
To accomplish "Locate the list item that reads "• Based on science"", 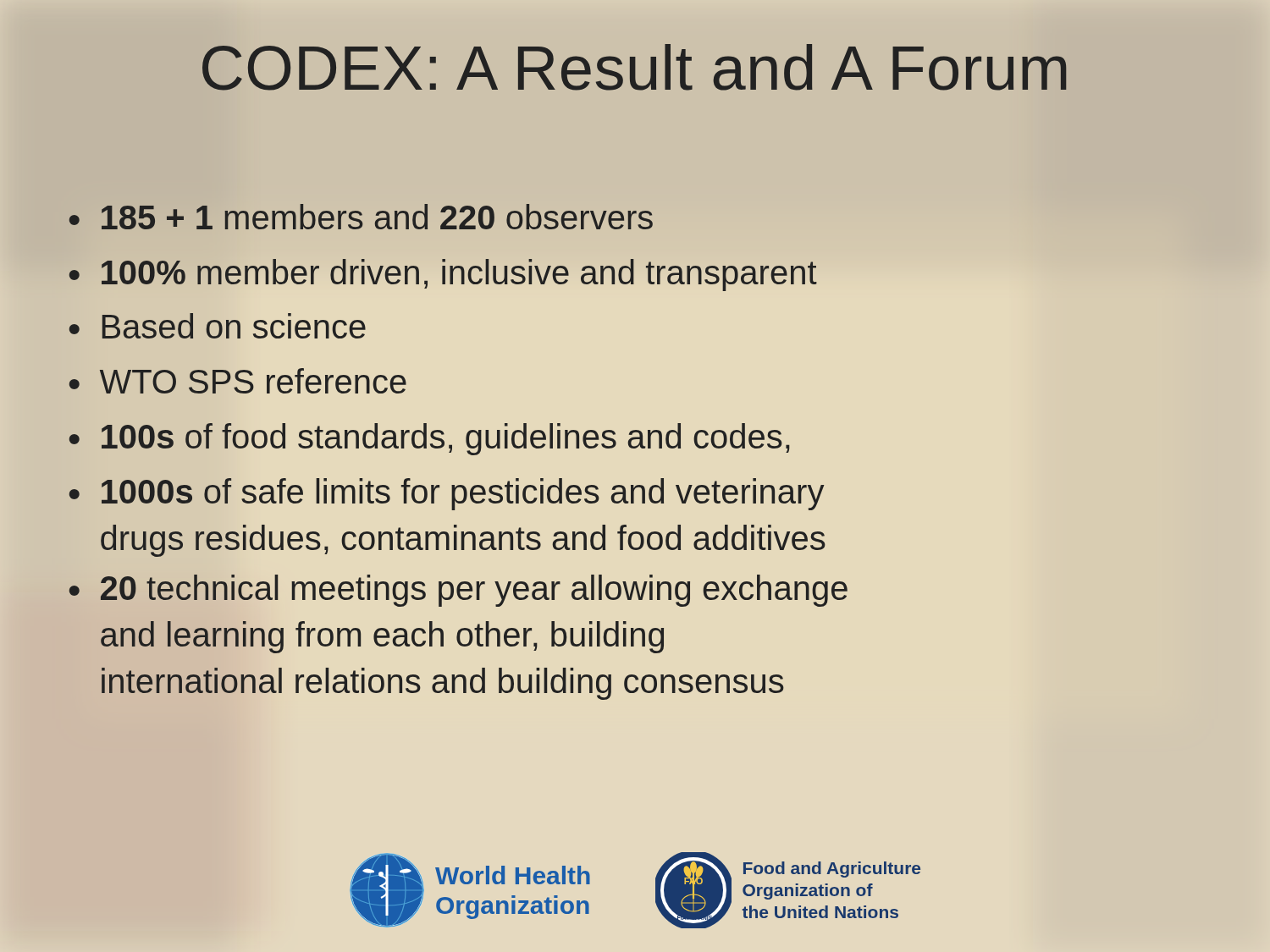I will click(217, 326).
